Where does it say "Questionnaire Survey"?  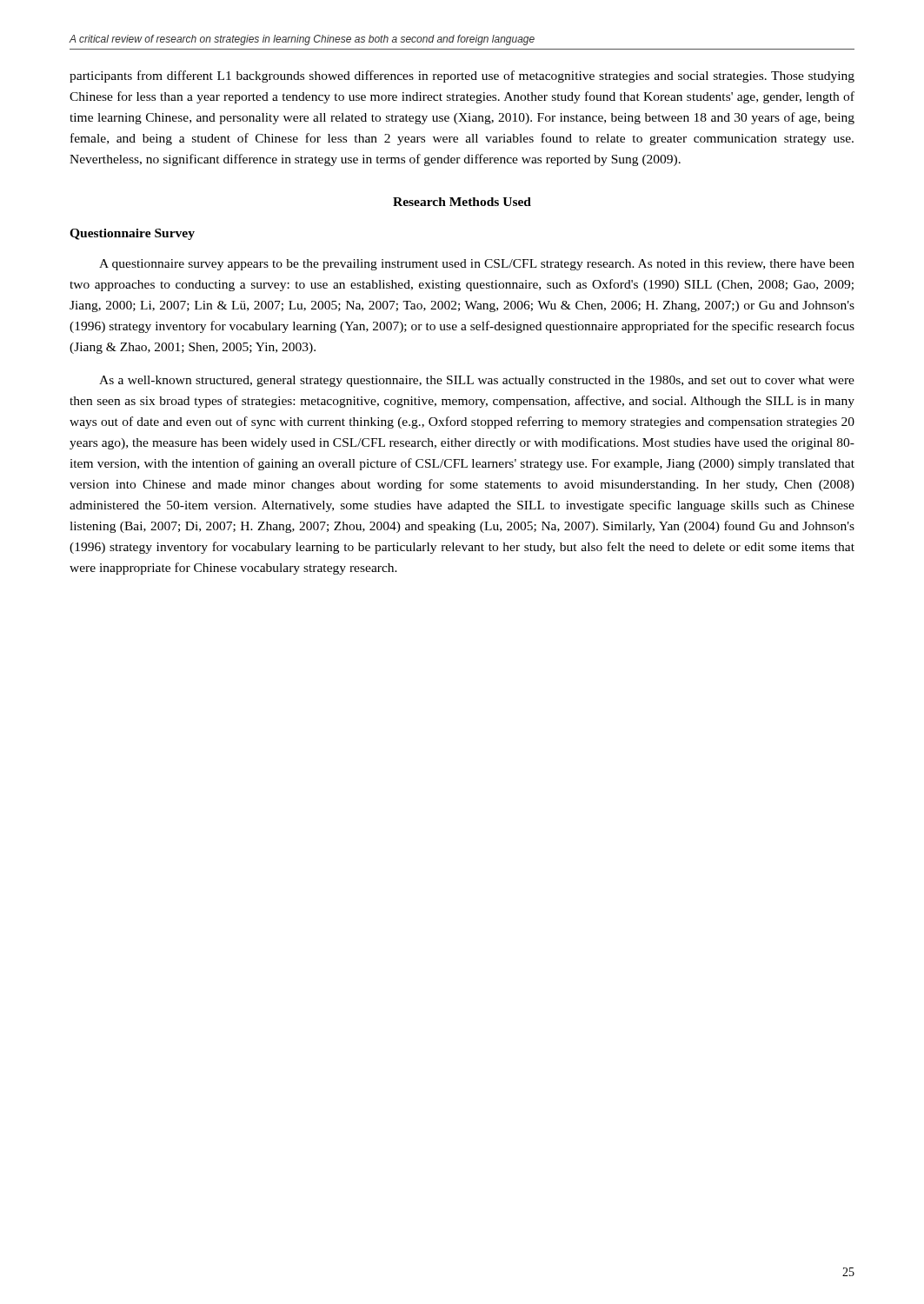[132, 233]
